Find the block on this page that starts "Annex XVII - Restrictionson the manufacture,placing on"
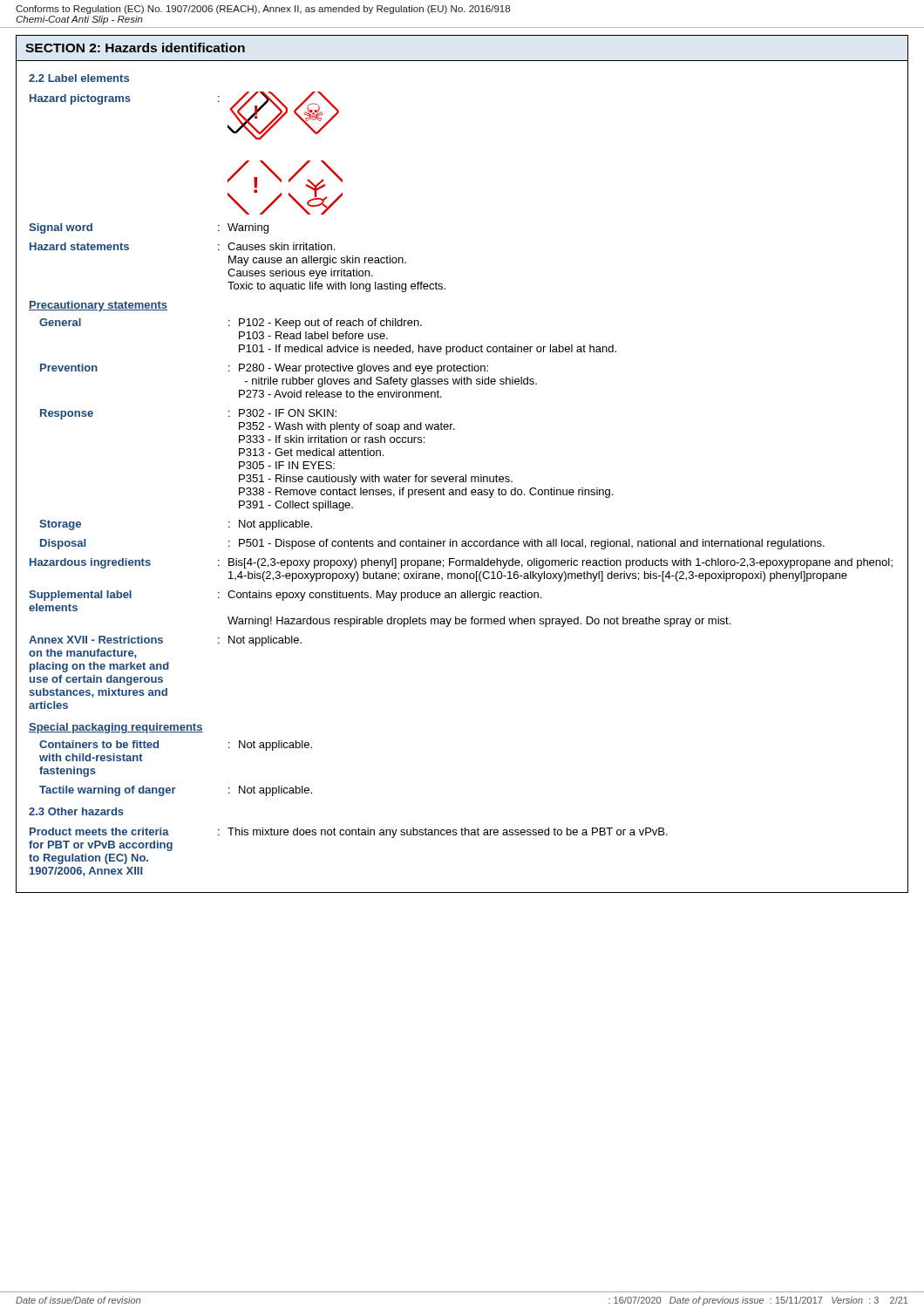924x1308 pixels. [x=166, y=672]
